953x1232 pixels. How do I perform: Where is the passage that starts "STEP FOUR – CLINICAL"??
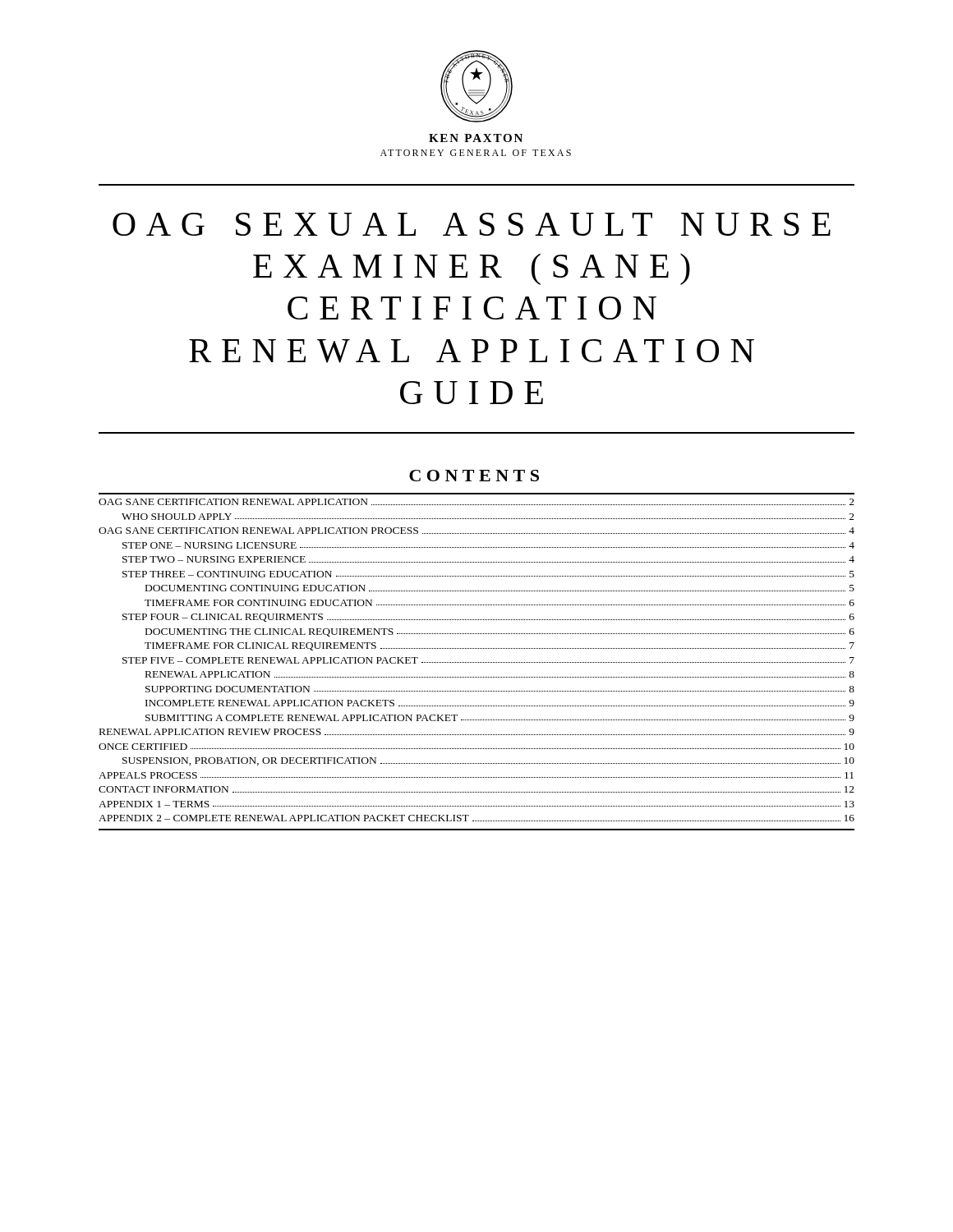(476, 616)
